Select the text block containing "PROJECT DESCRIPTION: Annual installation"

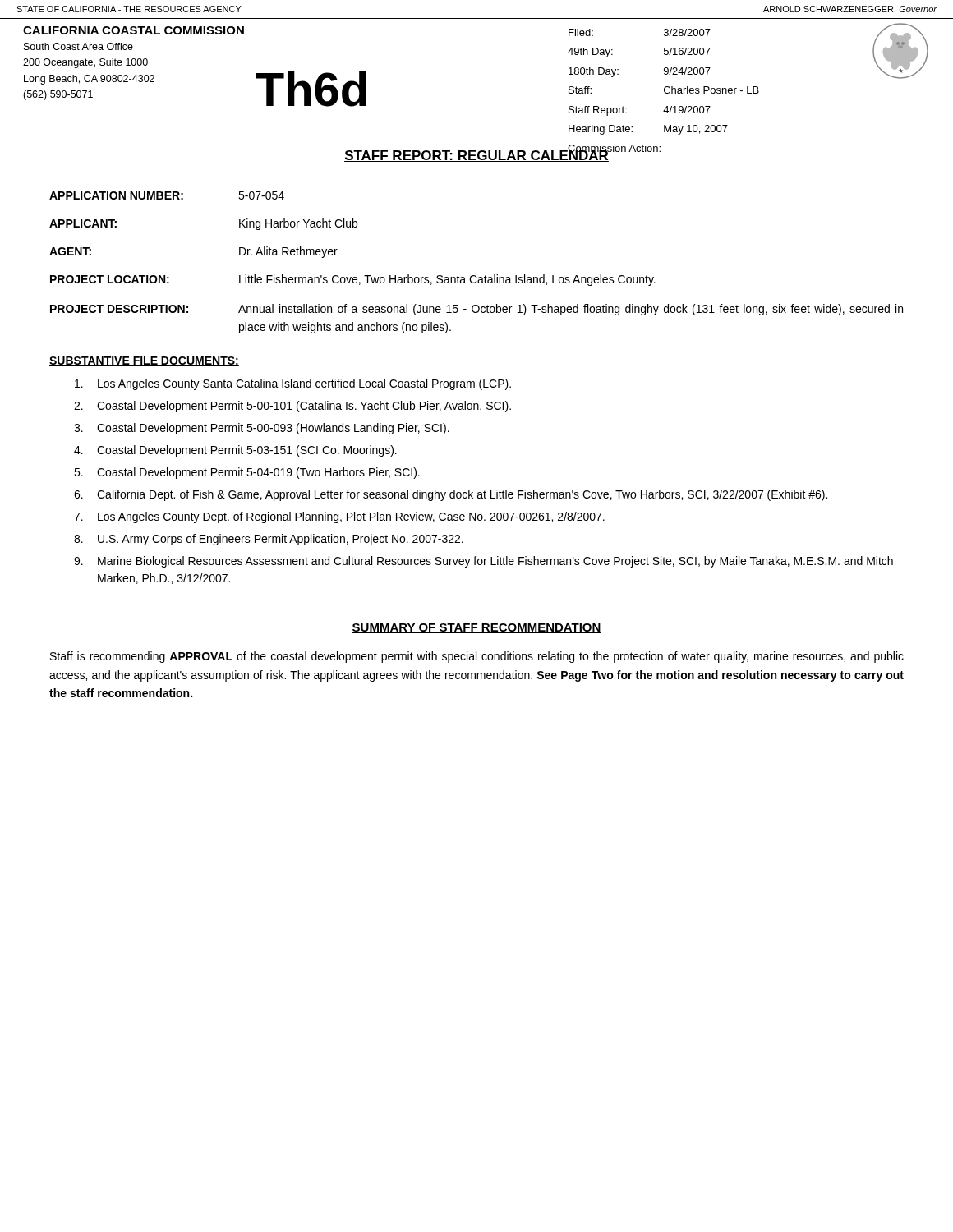coord(476,318)
